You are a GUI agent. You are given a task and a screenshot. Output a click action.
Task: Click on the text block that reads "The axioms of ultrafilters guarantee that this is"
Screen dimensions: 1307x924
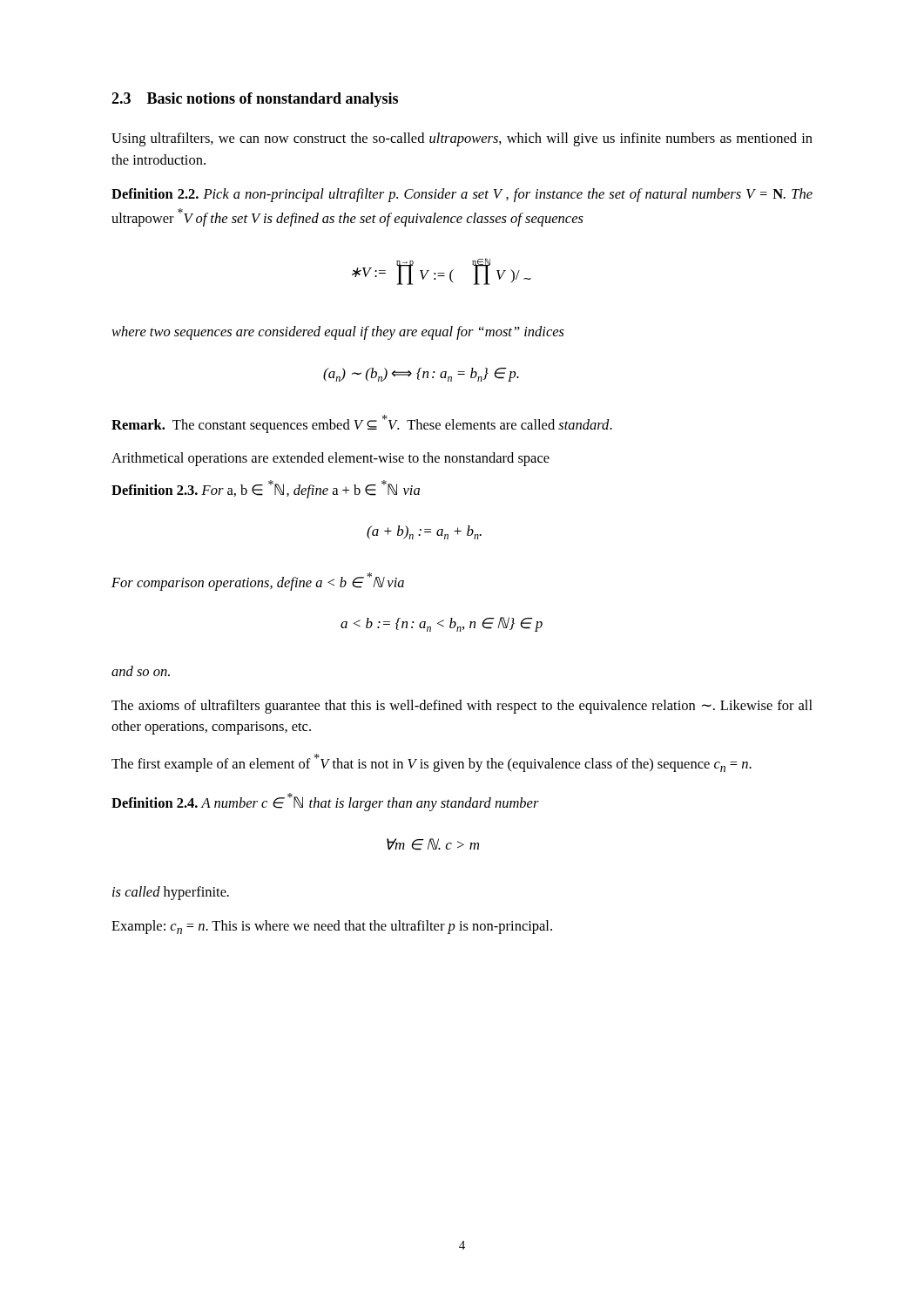462,716
